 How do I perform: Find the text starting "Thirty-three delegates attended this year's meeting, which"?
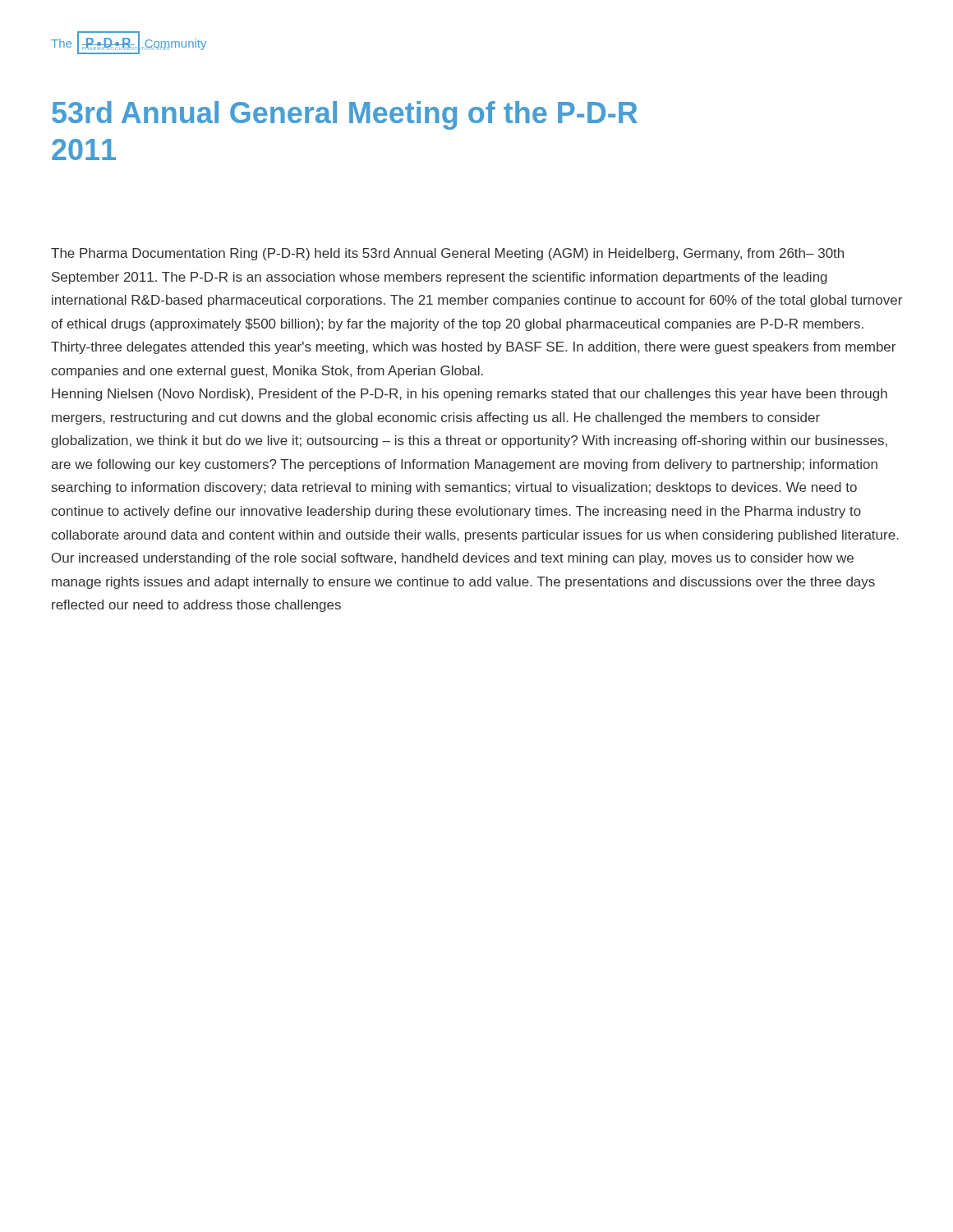click(x=473, y=359)
